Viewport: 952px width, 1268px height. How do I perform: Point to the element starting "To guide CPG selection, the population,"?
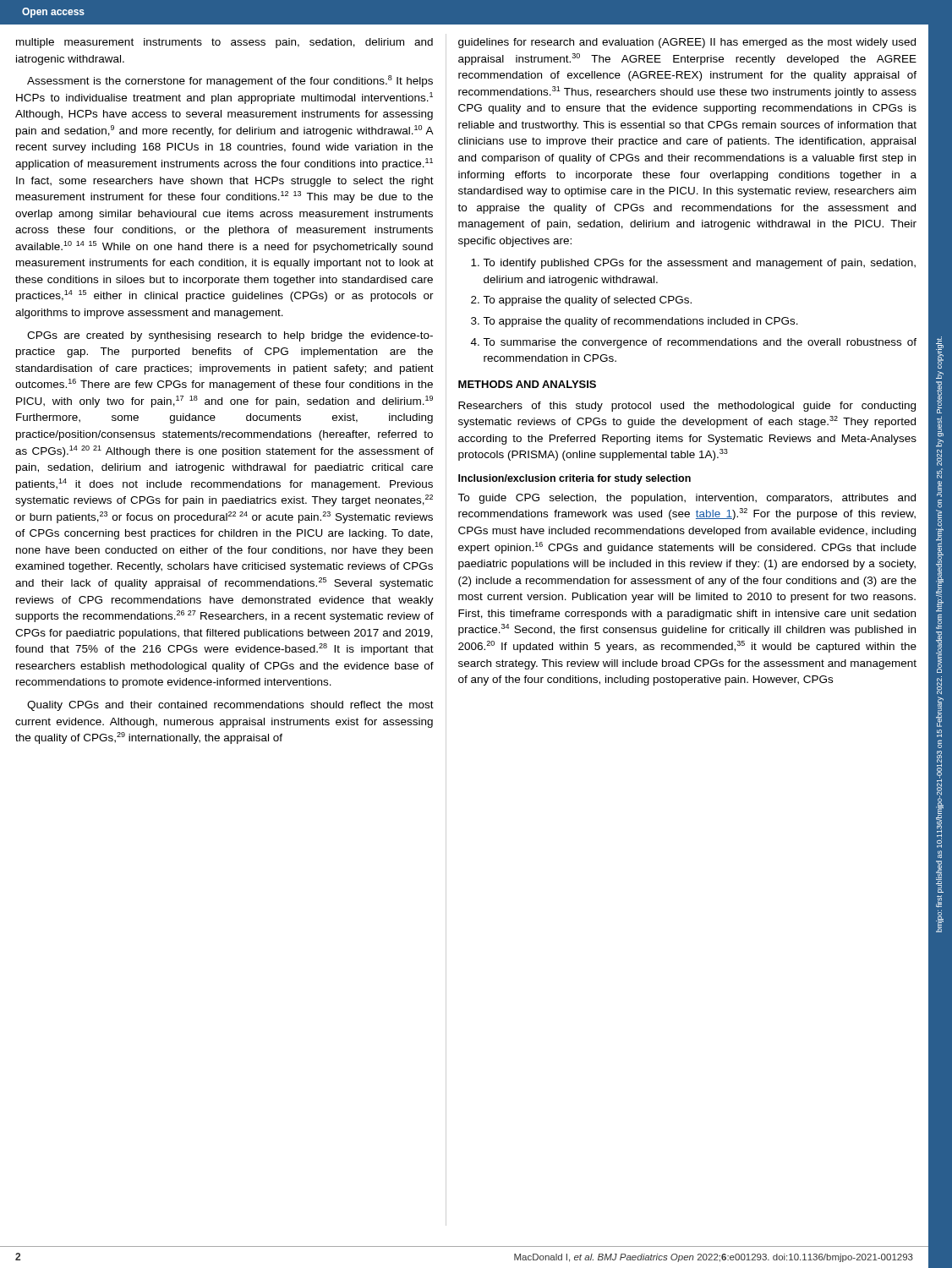pos(687,589)
